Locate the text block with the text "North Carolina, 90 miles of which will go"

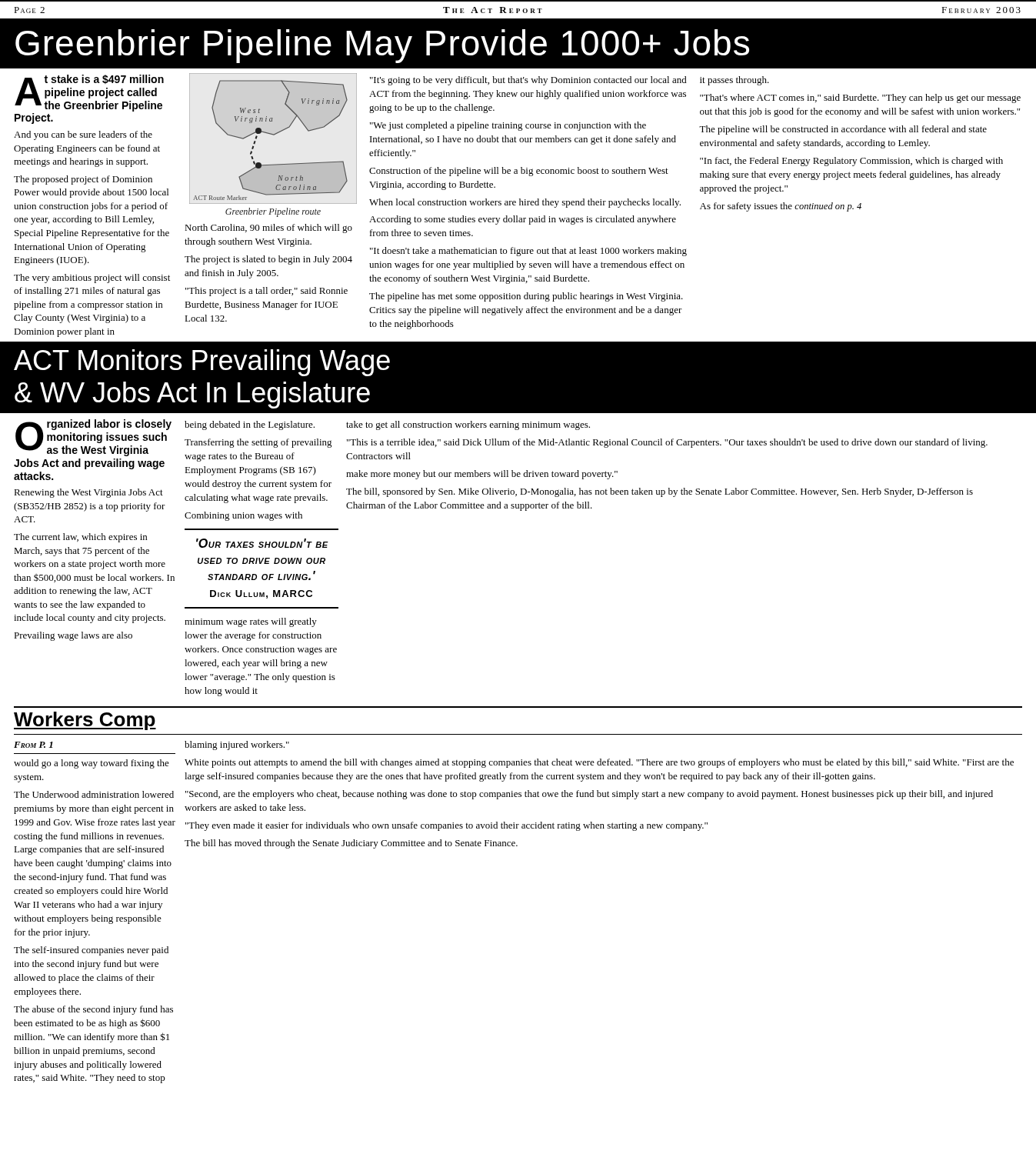click(273, 273)
